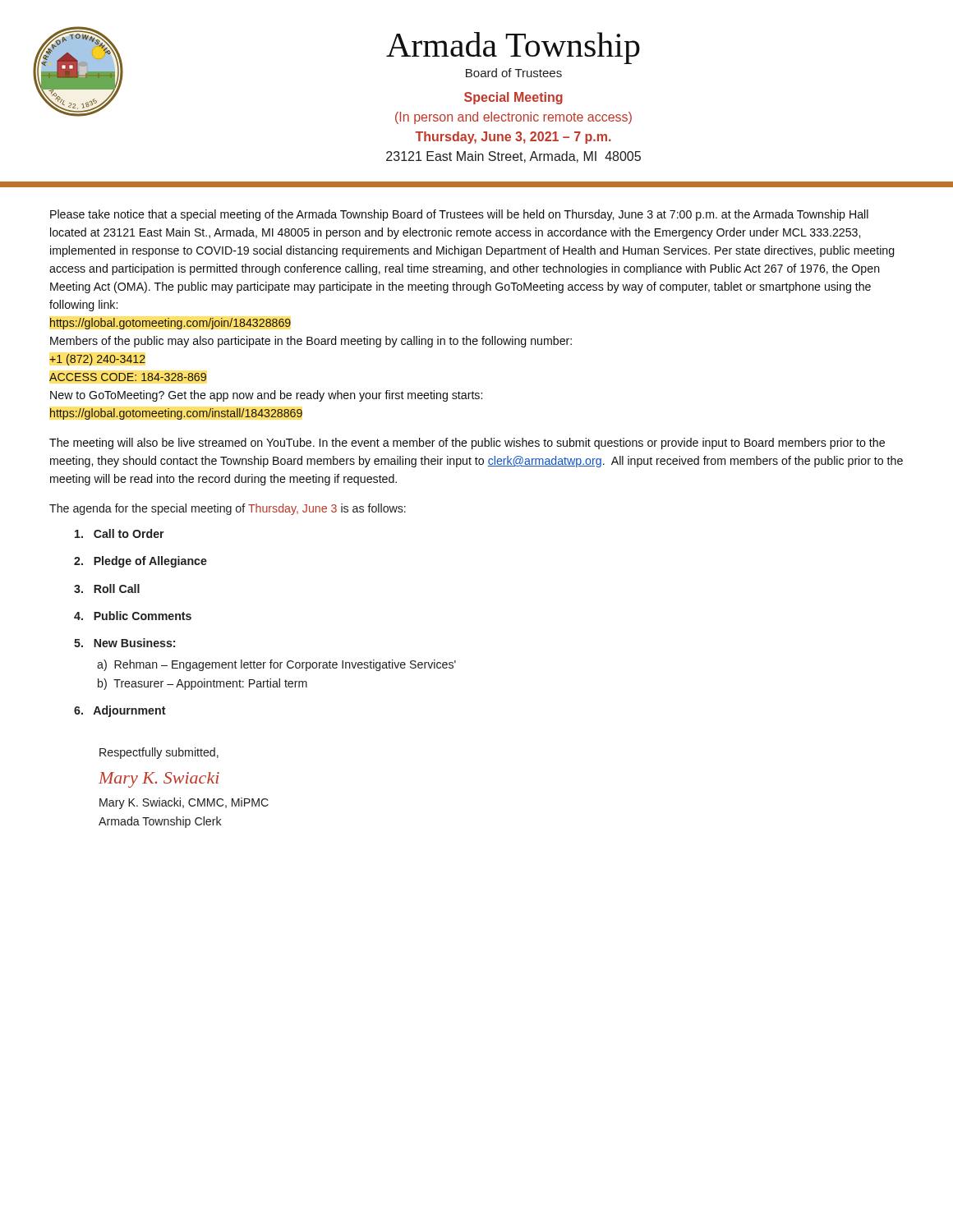
Task: Point to the passage starting "2. Pledge of Allegiance"
Action: 140,561
